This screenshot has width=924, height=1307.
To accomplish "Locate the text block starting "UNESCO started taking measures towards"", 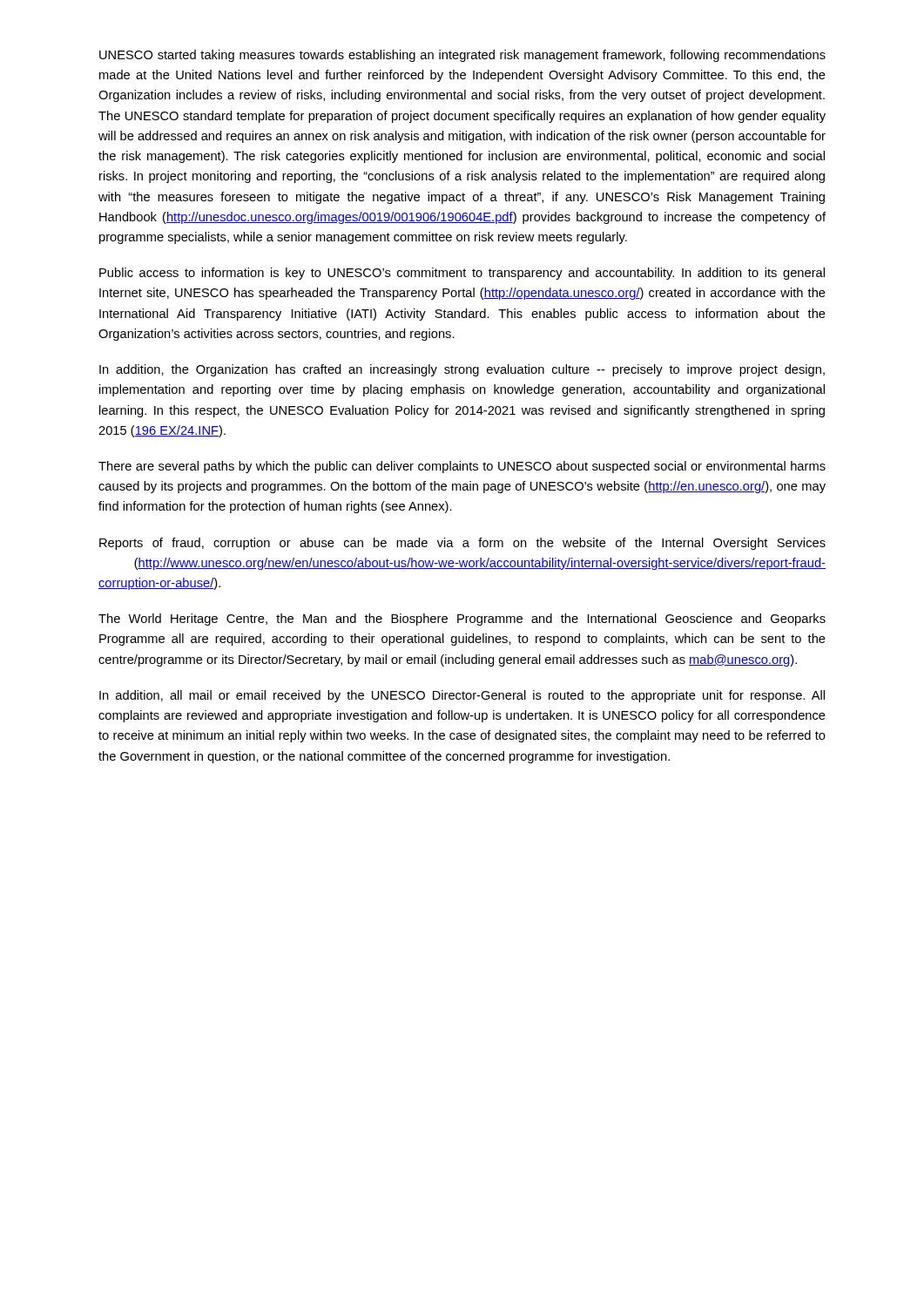I will click(x=462, y=146).
